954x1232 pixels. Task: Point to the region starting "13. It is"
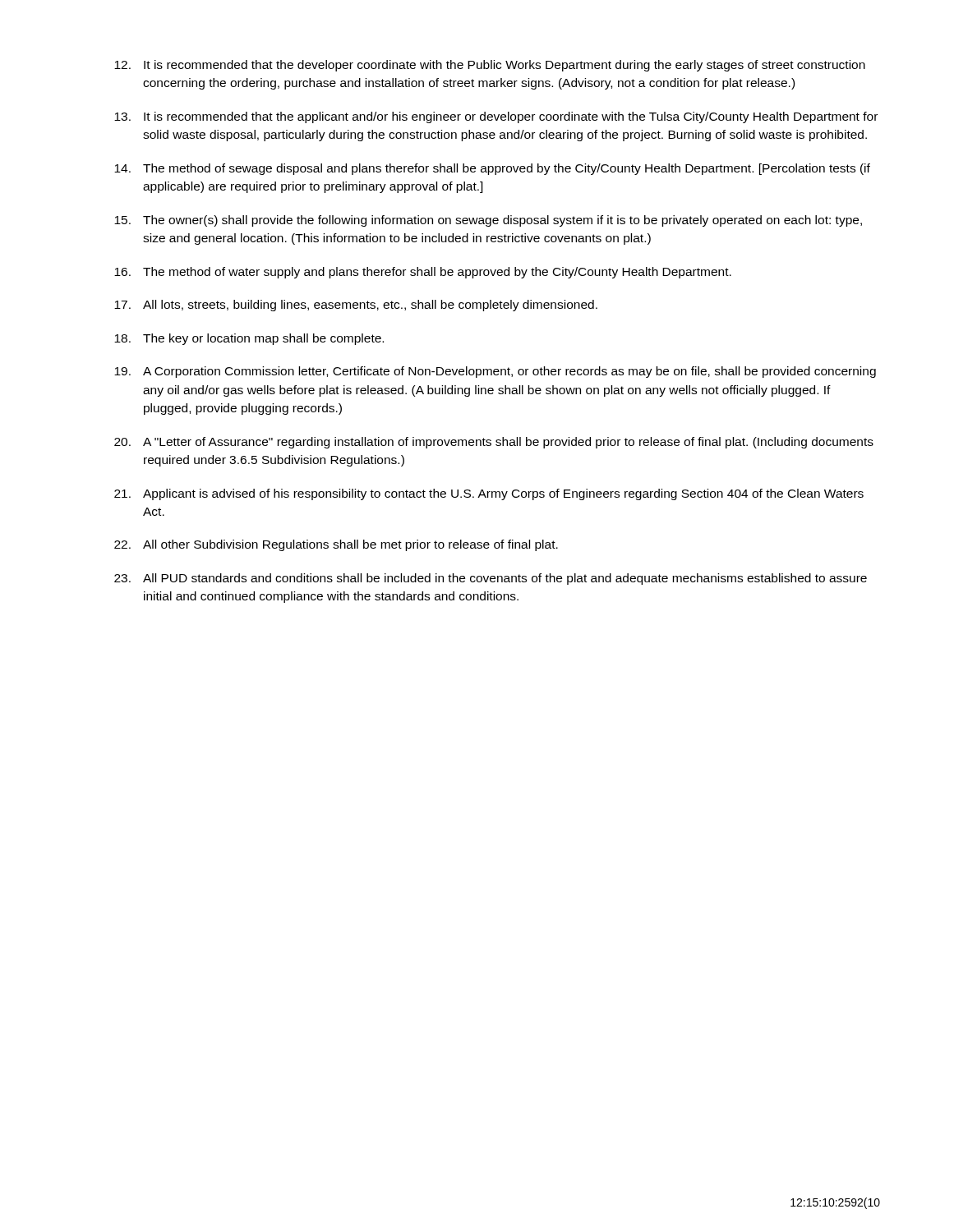coord(484,126)
